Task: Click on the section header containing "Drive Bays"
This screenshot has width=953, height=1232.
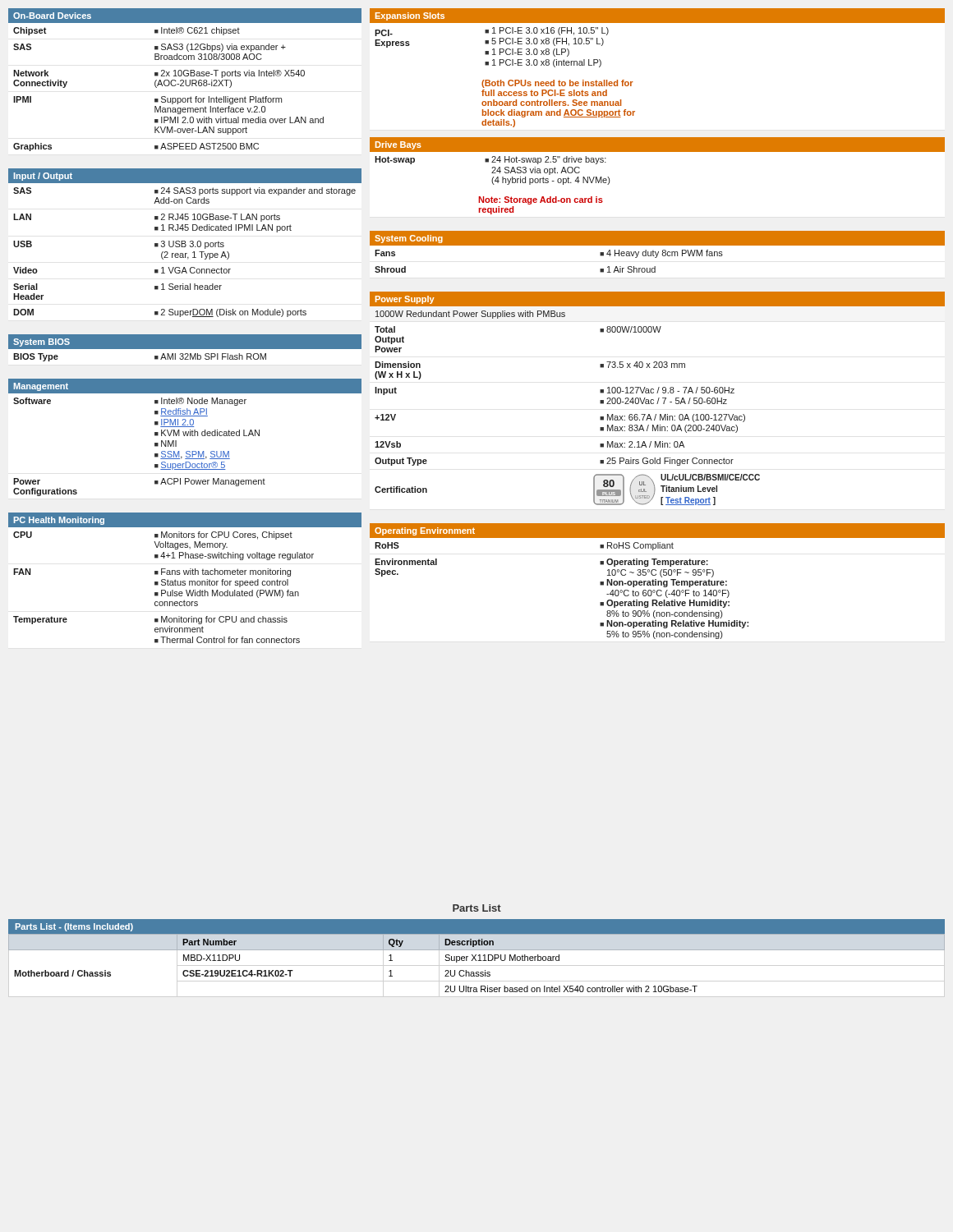Action: click(398, 145)
